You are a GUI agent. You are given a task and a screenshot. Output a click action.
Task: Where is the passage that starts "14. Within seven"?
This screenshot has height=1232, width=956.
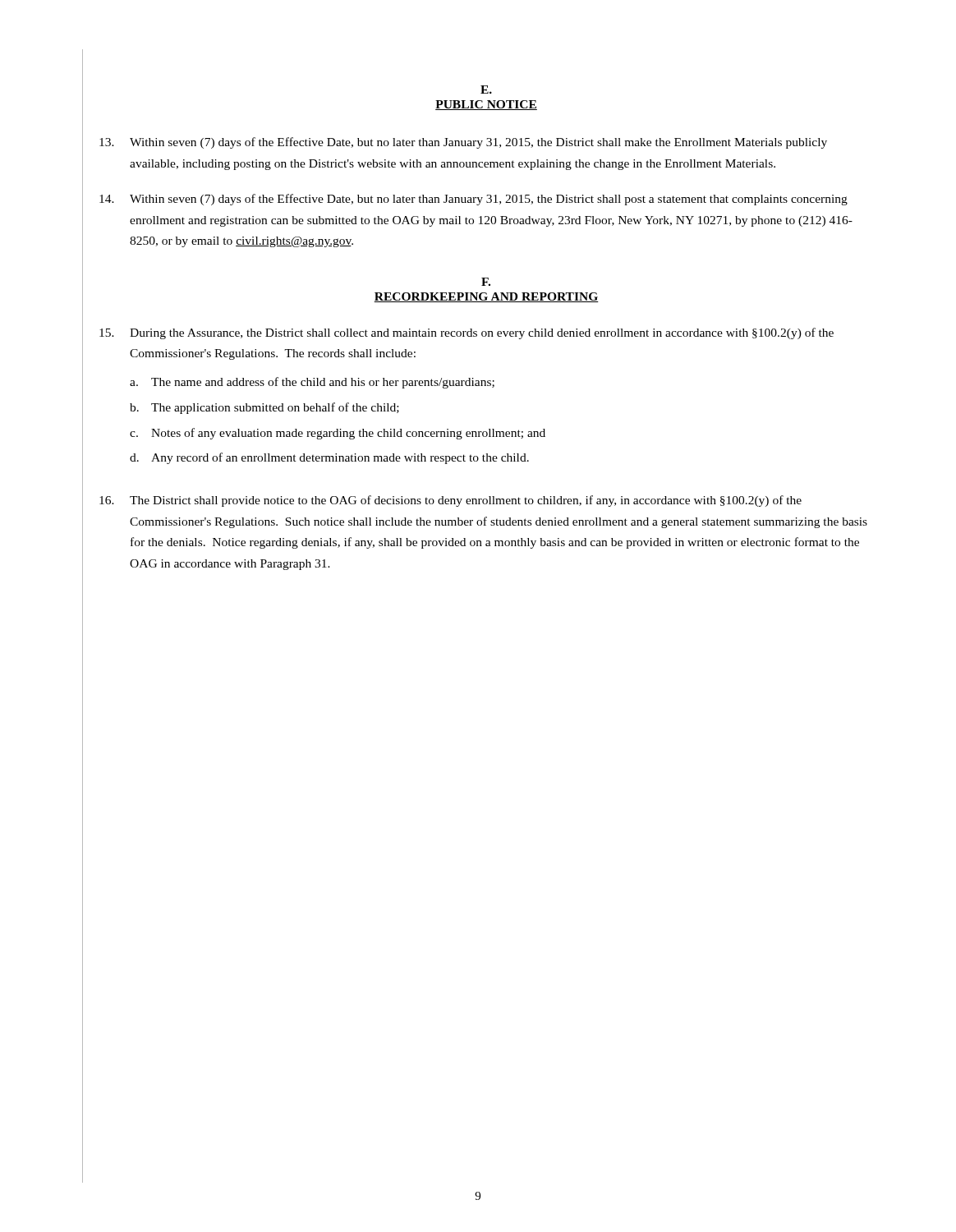pos(486,220)
